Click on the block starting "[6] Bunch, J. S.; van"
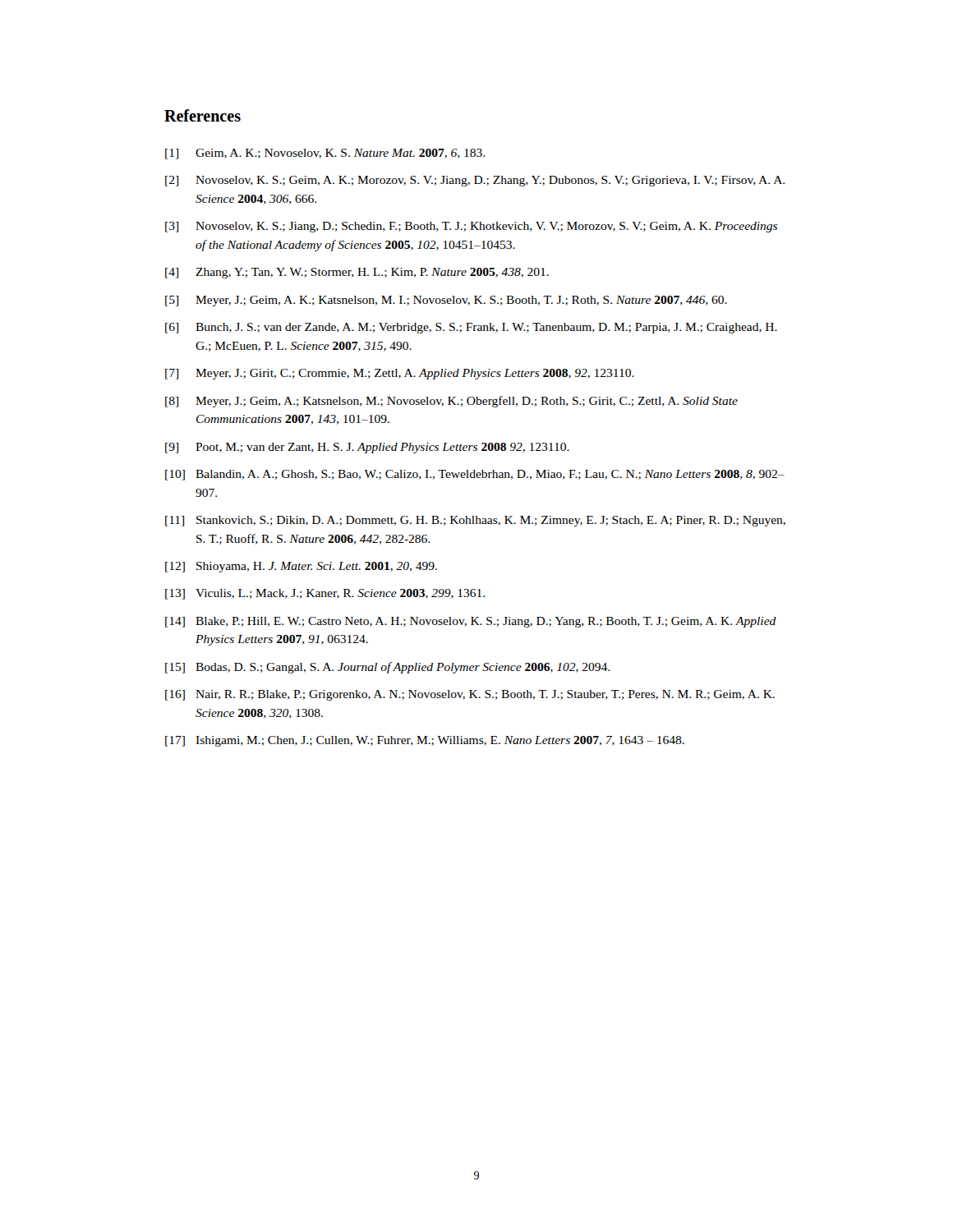953x1232 pixels. click(476, 337)
